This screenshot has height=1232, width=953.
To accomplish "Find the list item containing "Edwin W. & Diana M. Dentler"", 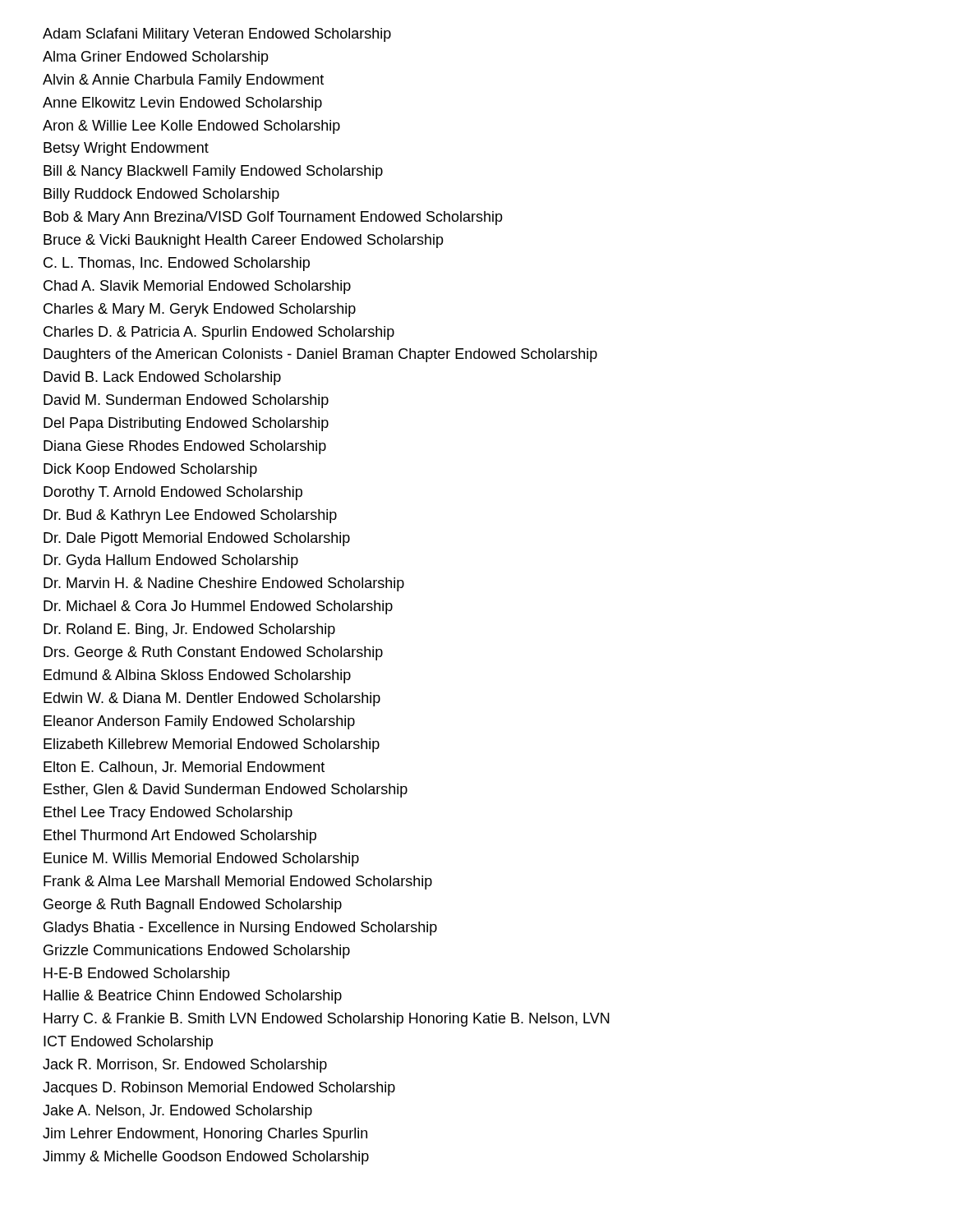I will (x=212, y=698).
